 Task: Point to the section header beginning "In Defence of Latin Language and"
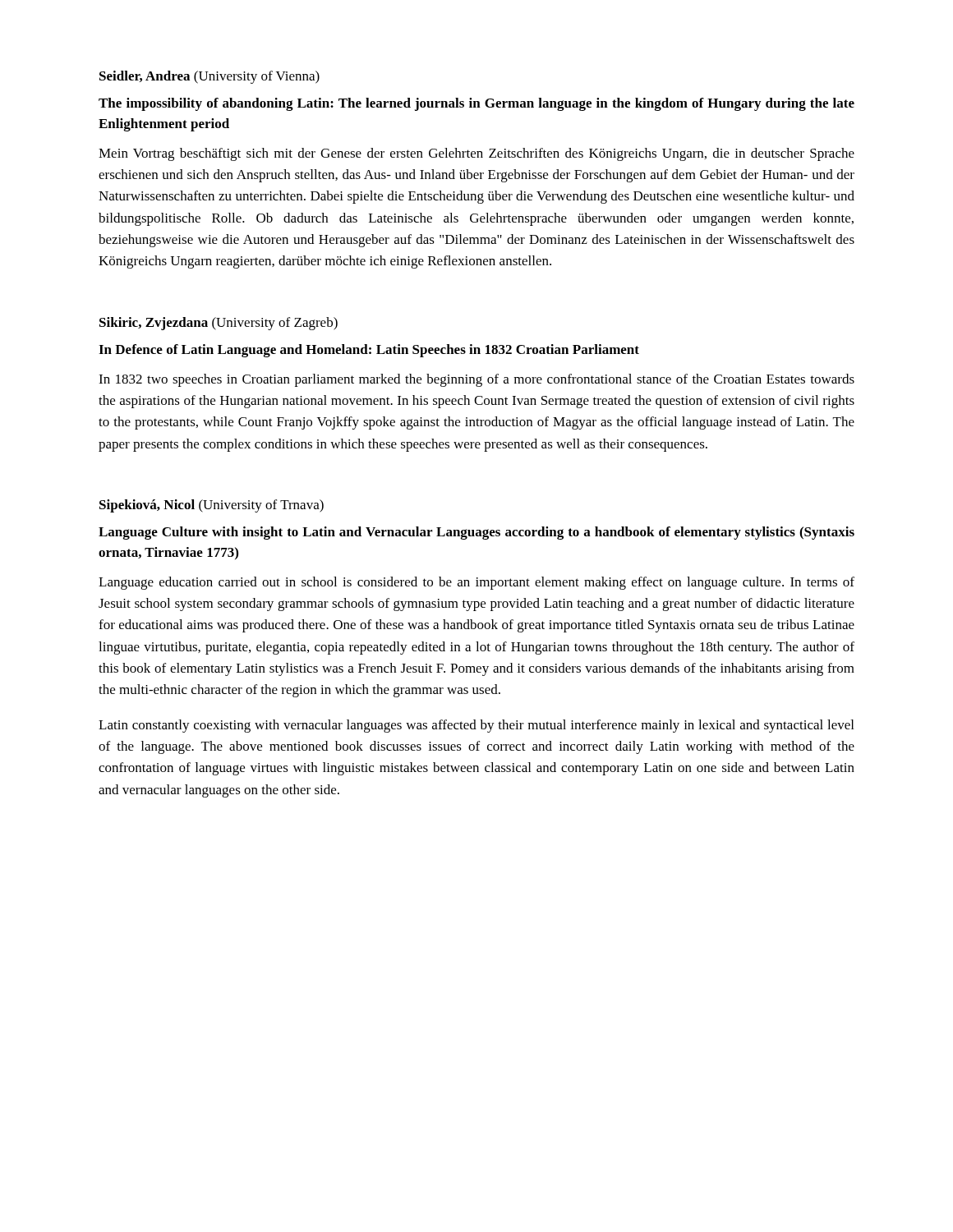[369, 350]
